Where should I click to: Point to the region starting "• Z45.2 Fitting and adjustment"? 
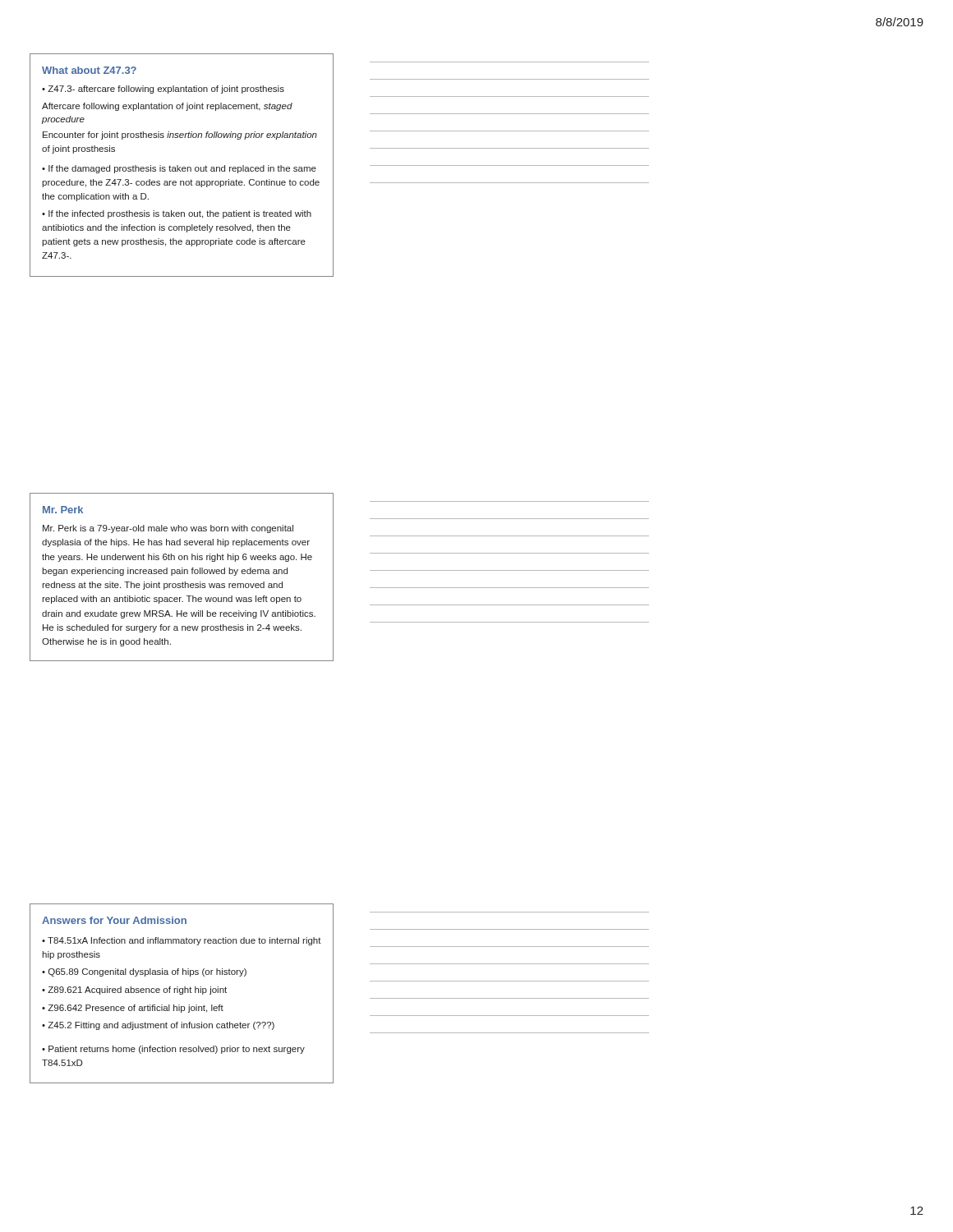click(x=158, y=1025)
